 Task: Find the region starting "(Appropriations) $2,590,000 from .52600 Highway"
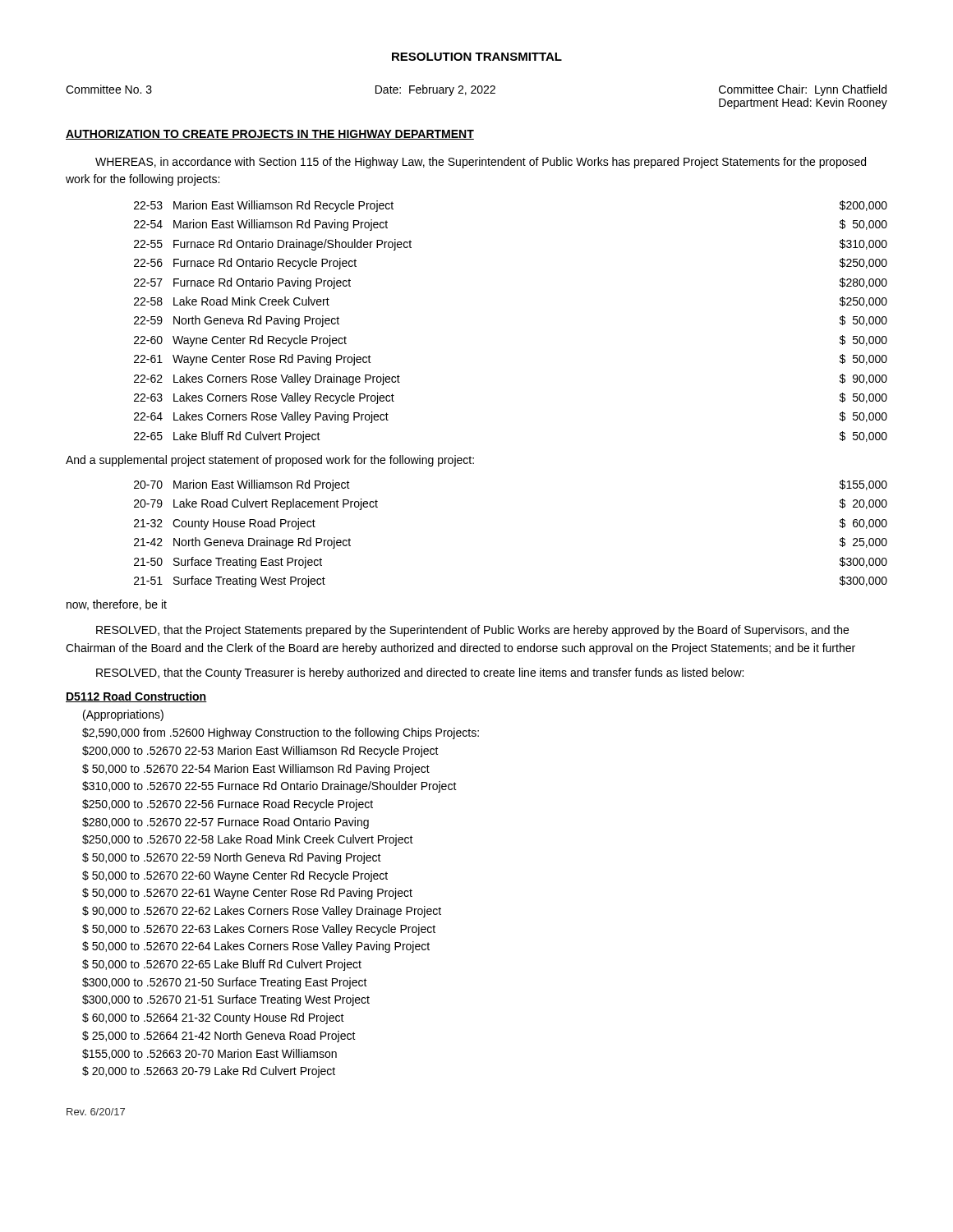[x=281, y=893]
